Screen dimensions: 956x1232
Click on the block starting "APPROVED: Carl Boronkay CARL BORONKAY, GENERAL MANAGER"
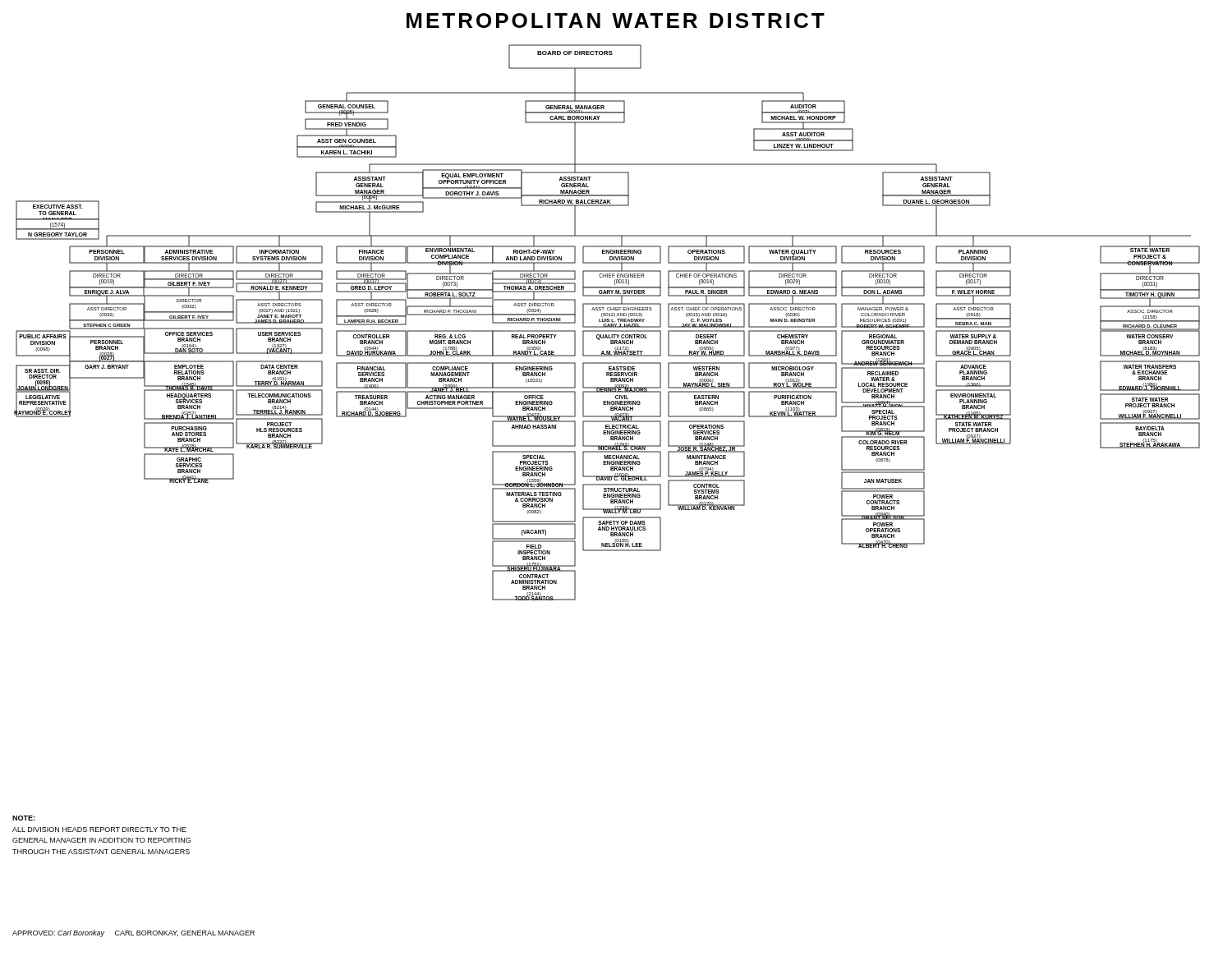point(134,933)
